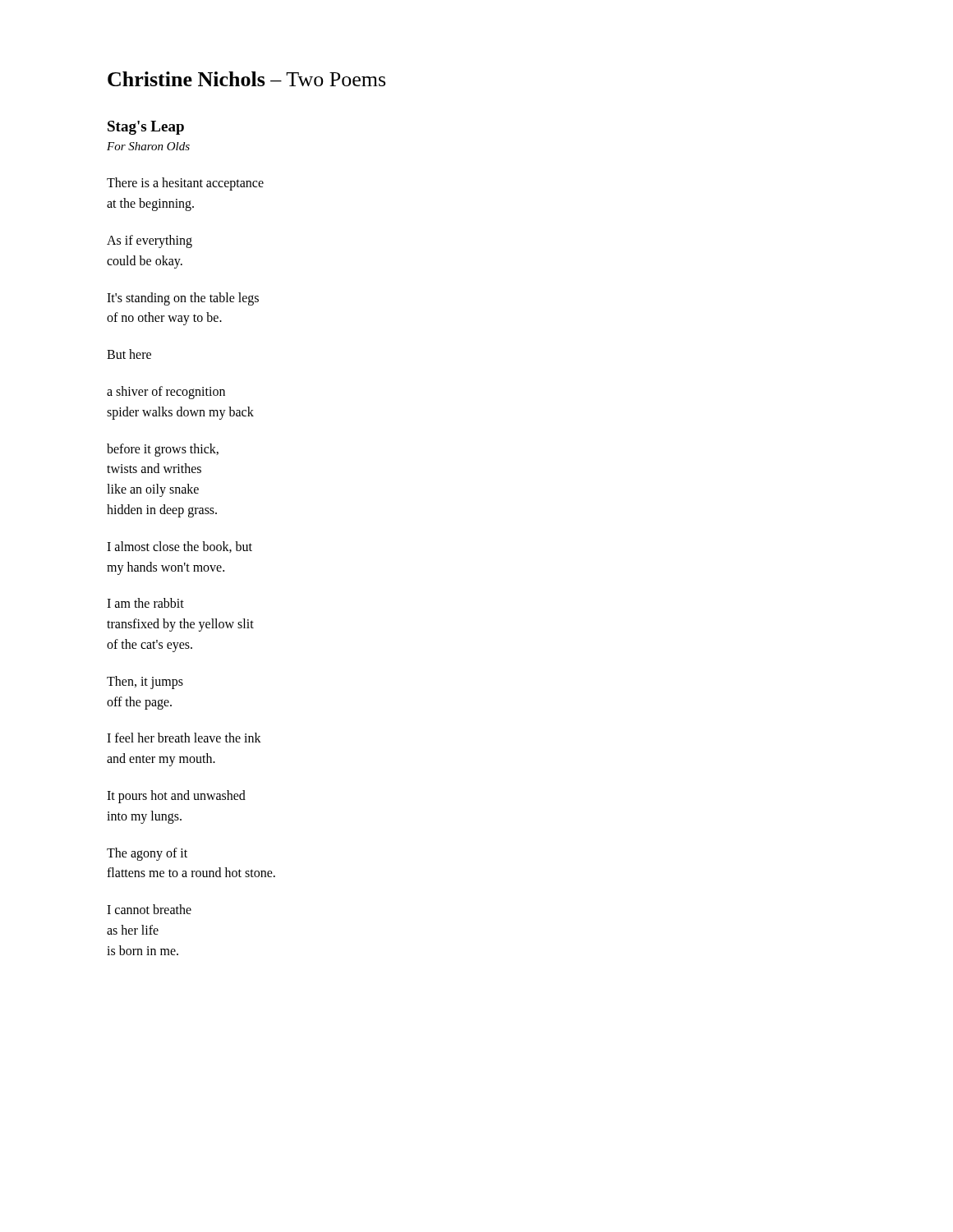Locate the text block with the text "before it grows thick, twists and writhes"
The image size is (953, 1232).
pyautogui.click(x=163, y=479)
